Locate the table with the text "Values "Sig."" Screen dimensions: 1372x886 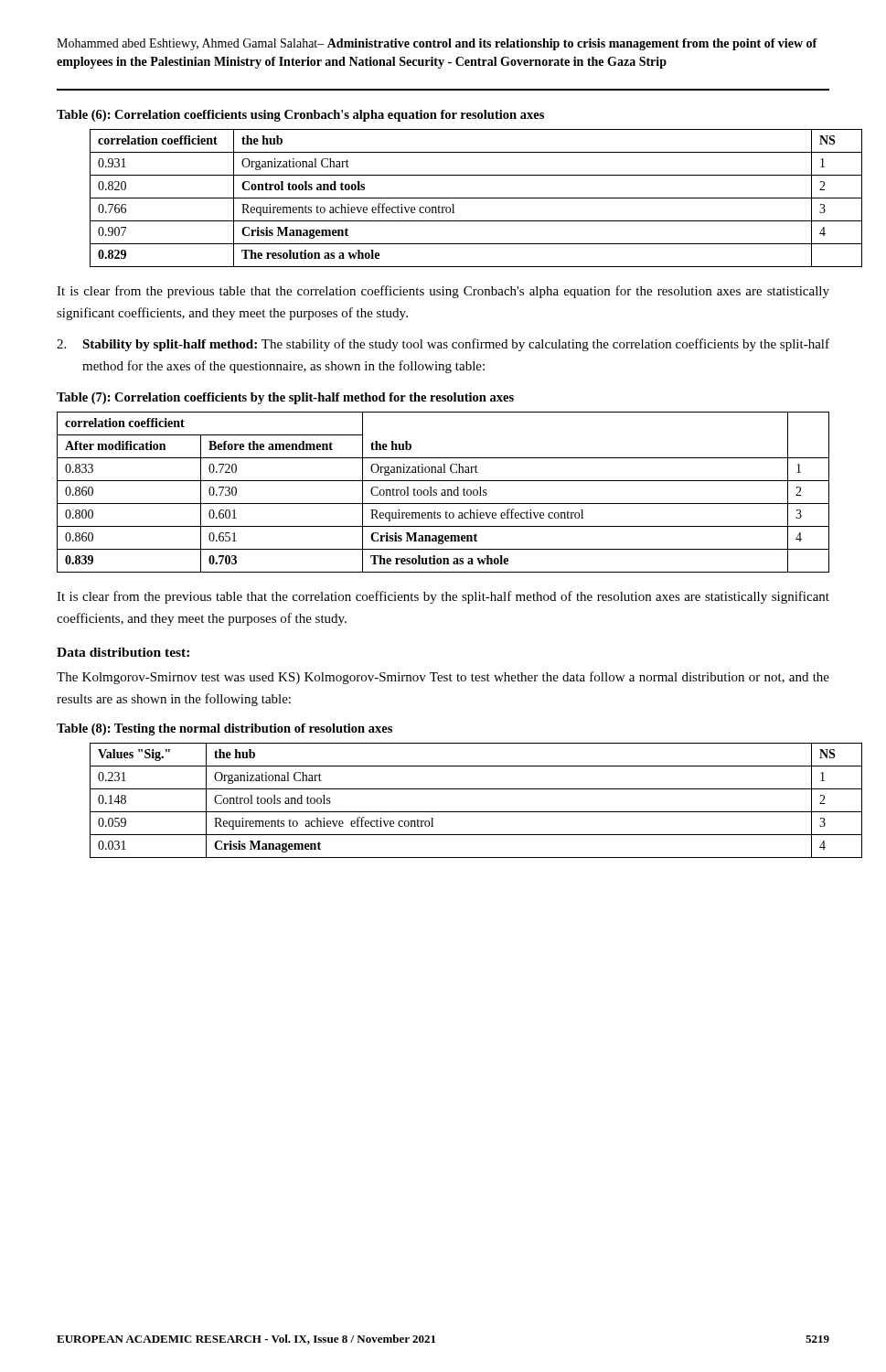click(x=443, y=789)
